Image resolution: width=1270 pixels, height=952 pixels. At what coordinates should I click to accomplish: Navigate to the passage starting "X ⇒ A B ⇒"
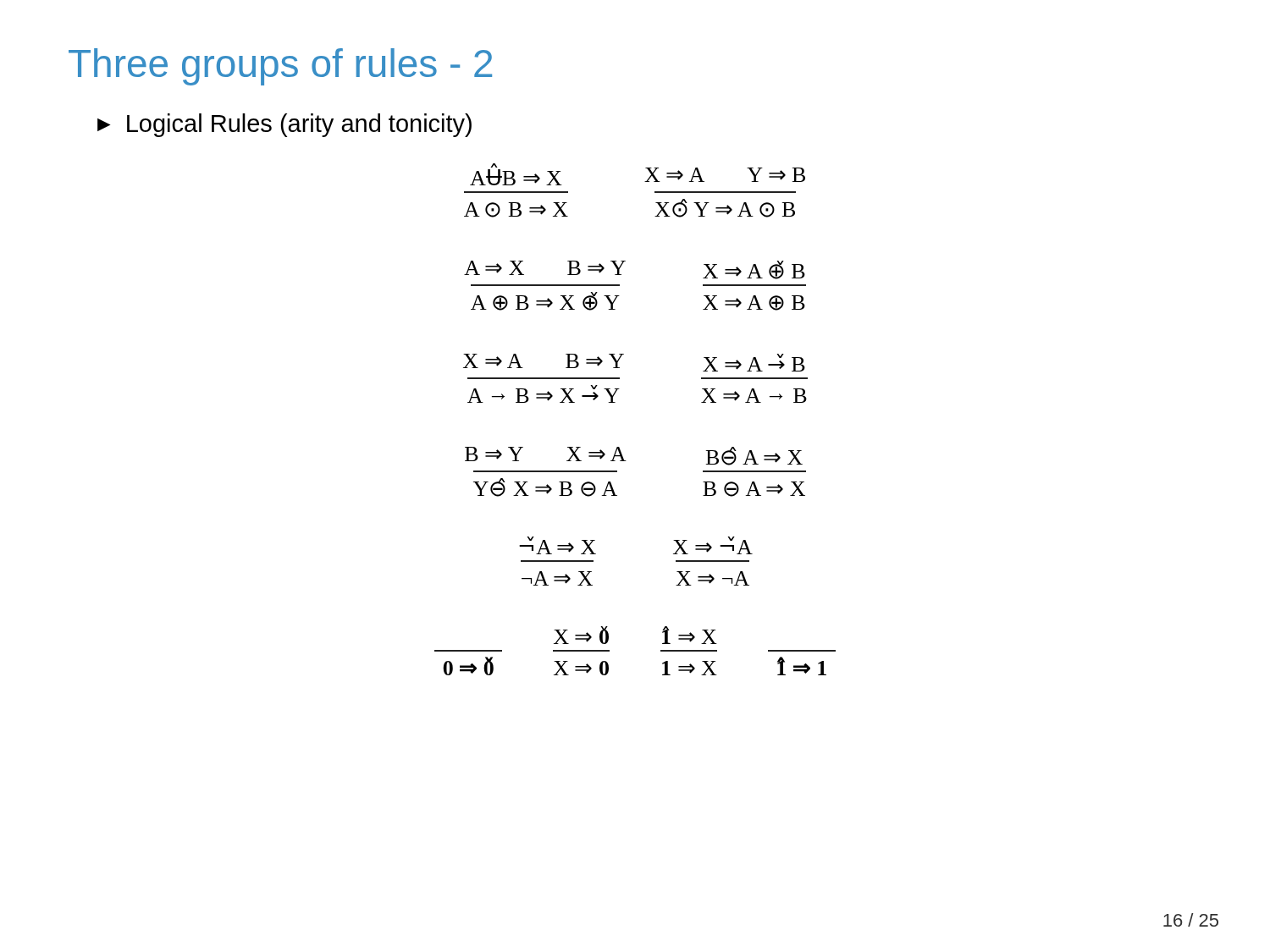tap(493, 363)
